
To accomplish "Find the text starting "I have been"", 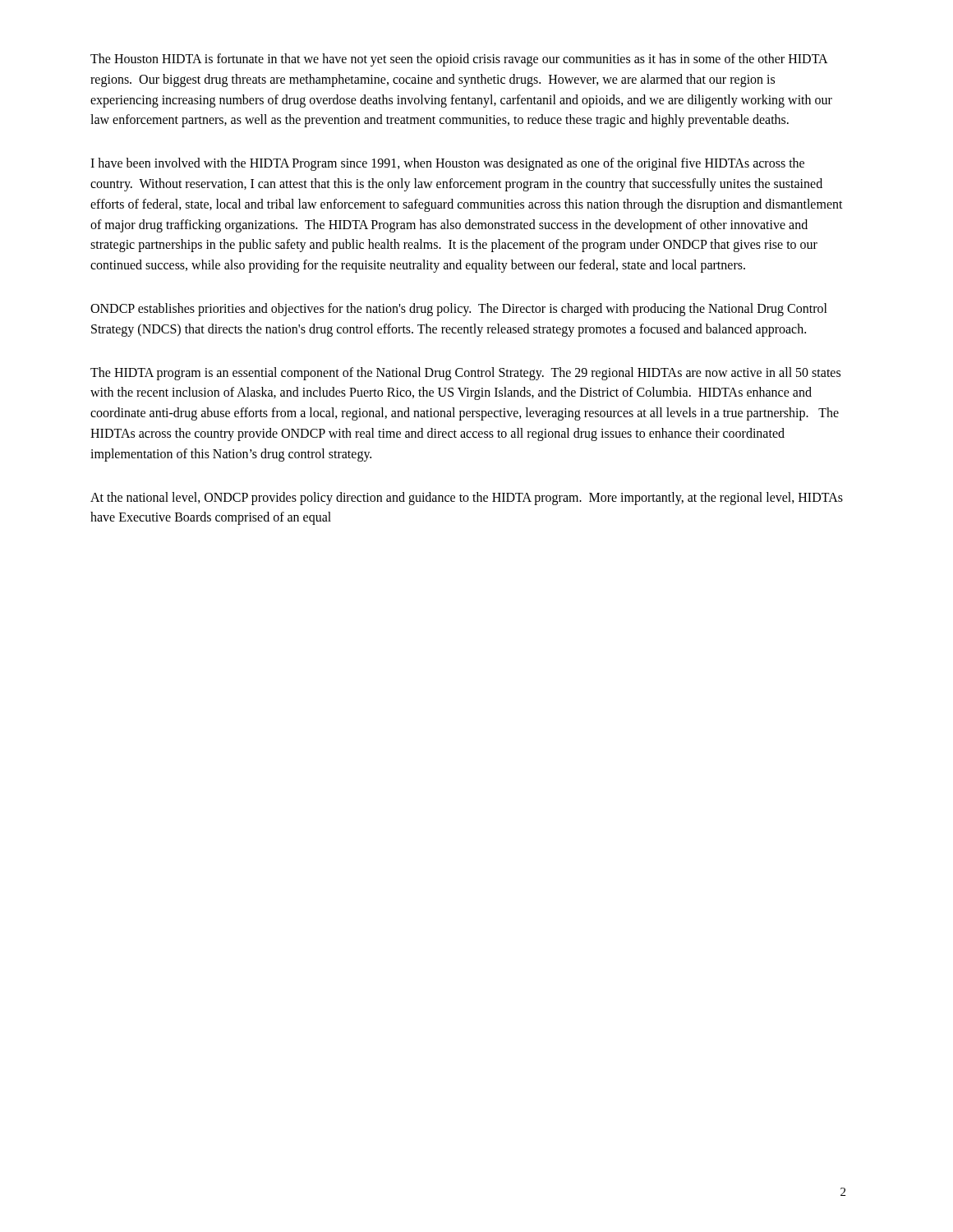I will point(466,214).
